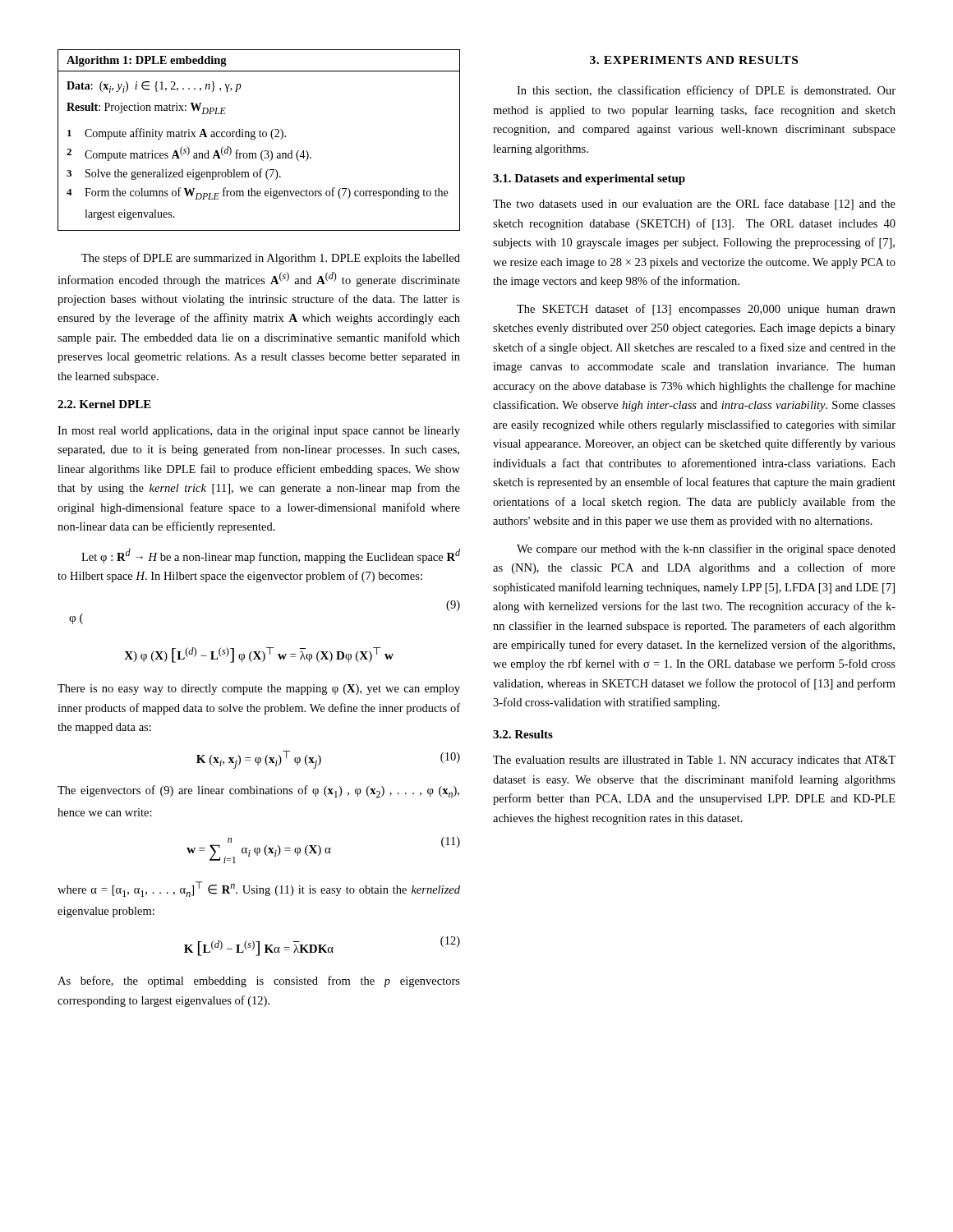Click on the passage starting "φ (X) φ (X) [L(d) − L(s)] φ"
This screenshot has width=953, height=1232.
click(453, 606)
